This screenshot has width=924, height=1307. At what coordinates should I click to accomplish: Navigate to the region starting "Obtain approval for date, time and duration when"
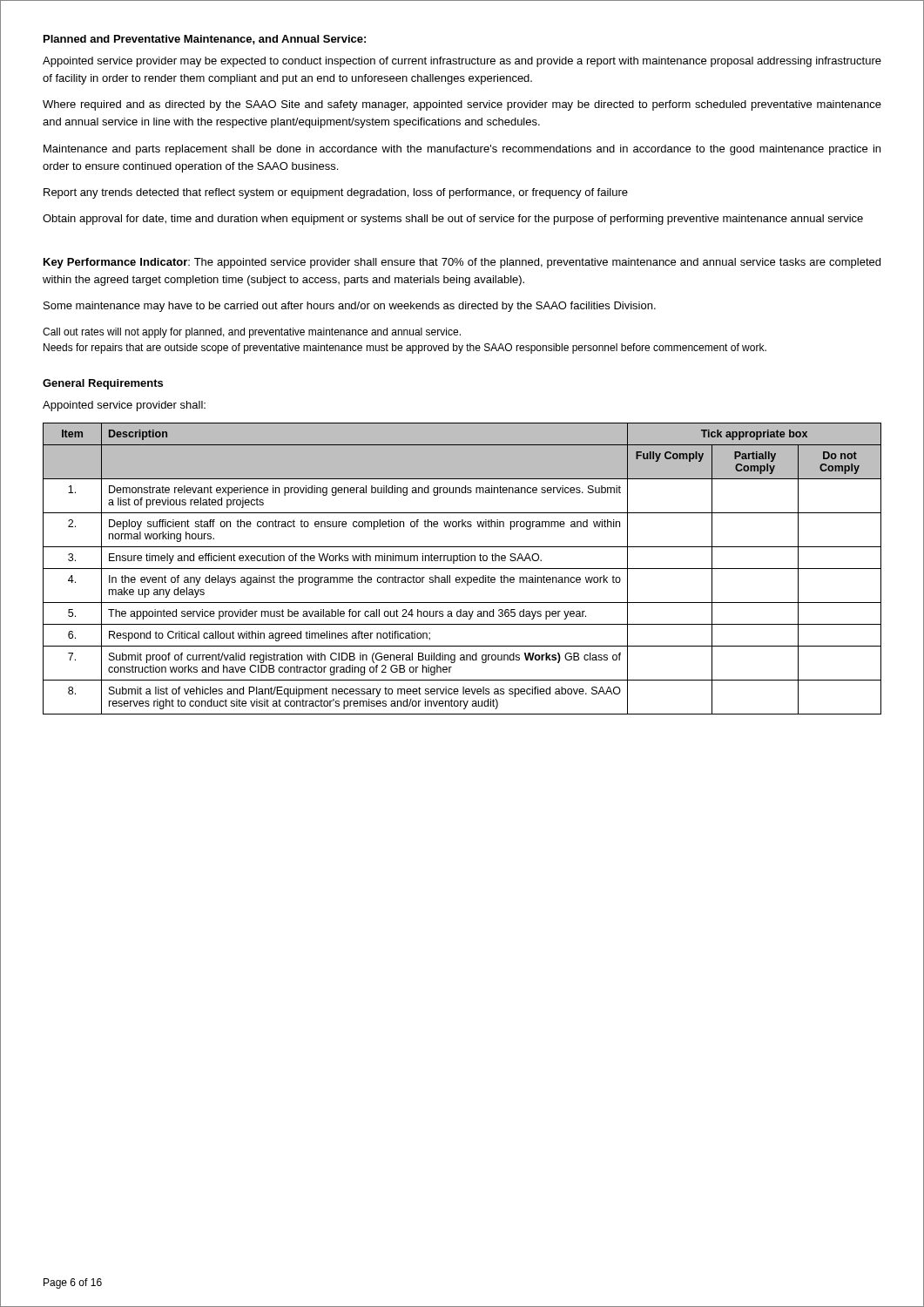pyautogui.click(x=453, y=218)
